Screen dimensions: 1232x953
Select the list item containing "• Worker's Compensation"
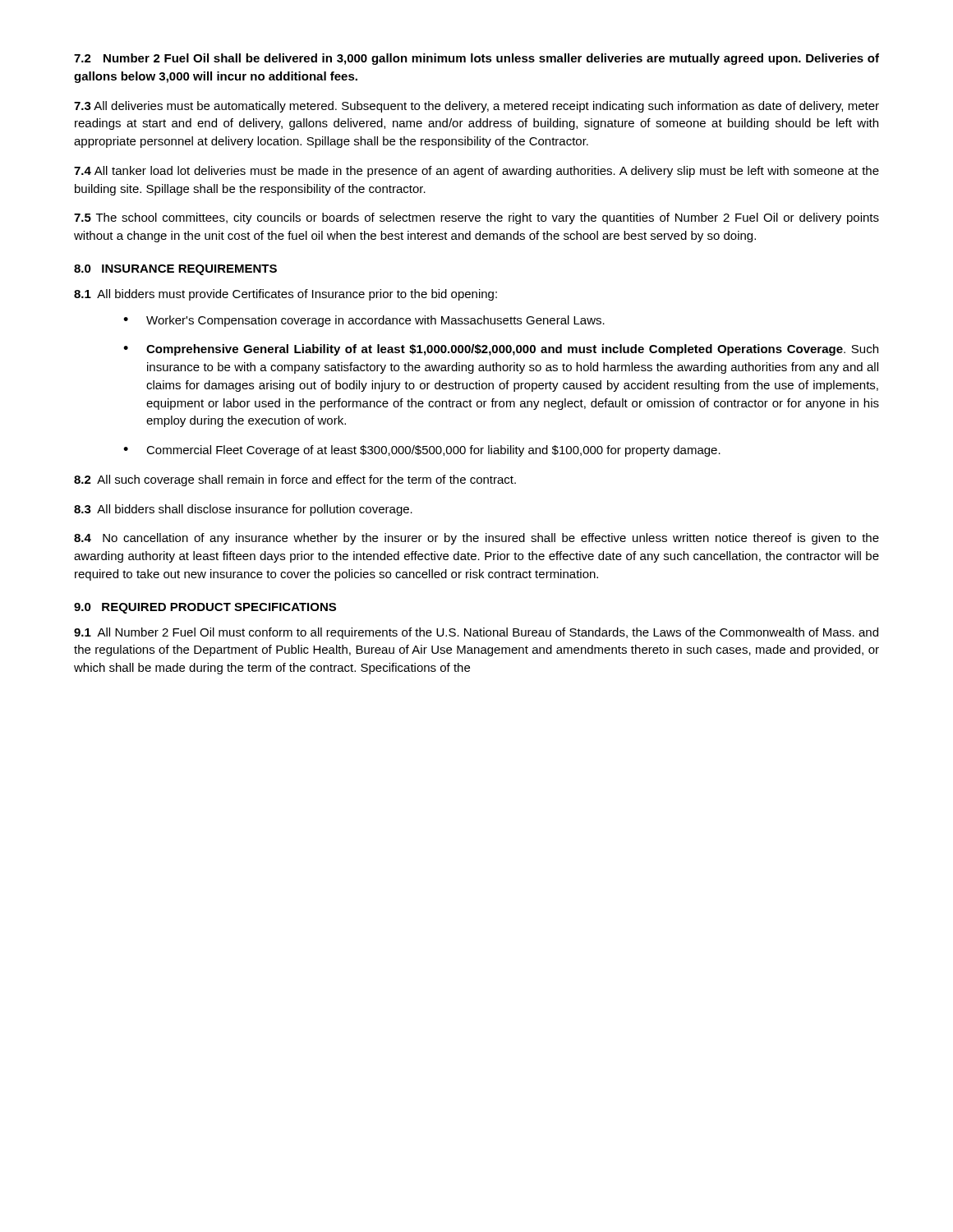click(x=501, y=320)
